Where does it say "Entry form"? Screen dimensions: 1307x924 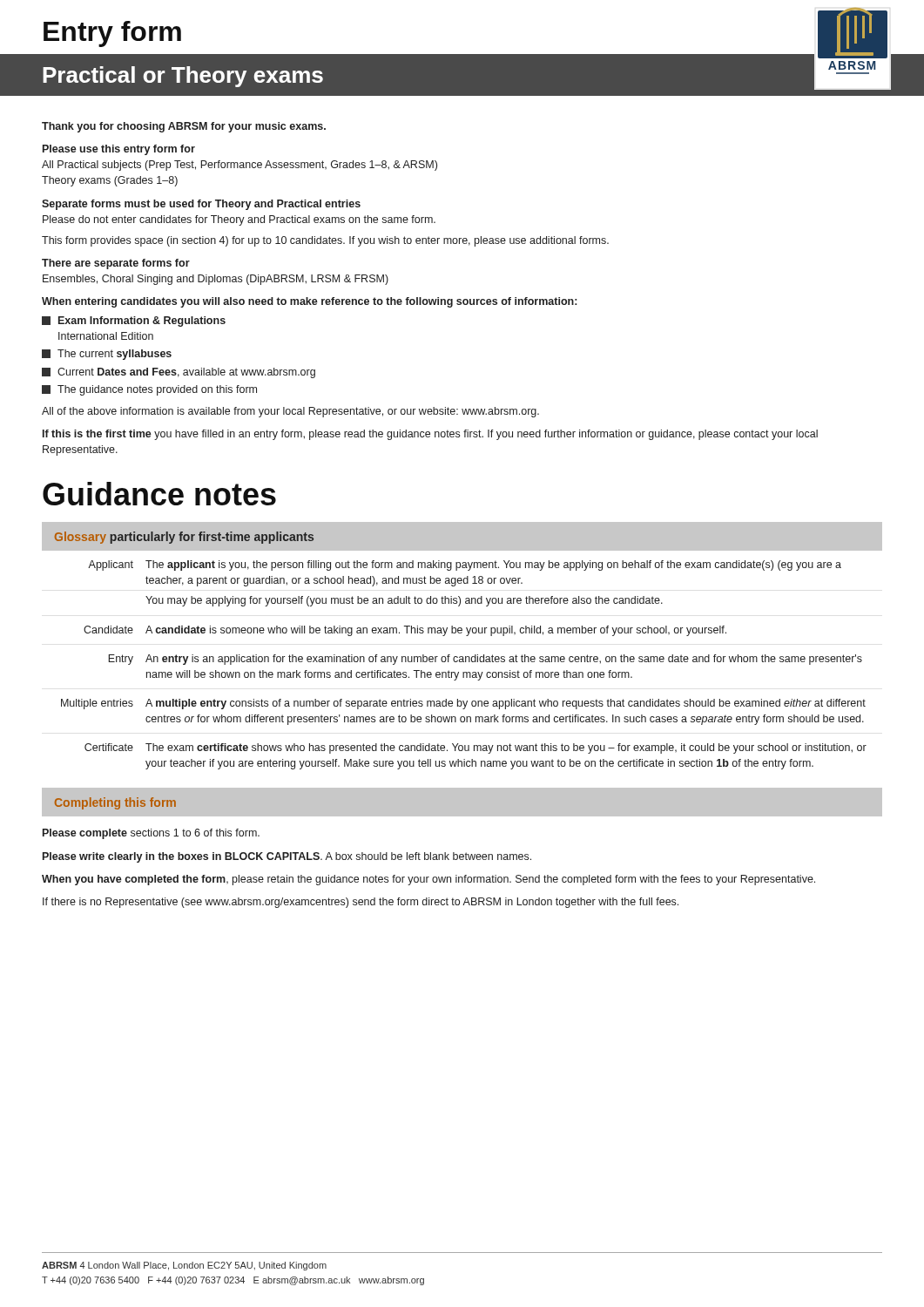(x=112, y=31)
